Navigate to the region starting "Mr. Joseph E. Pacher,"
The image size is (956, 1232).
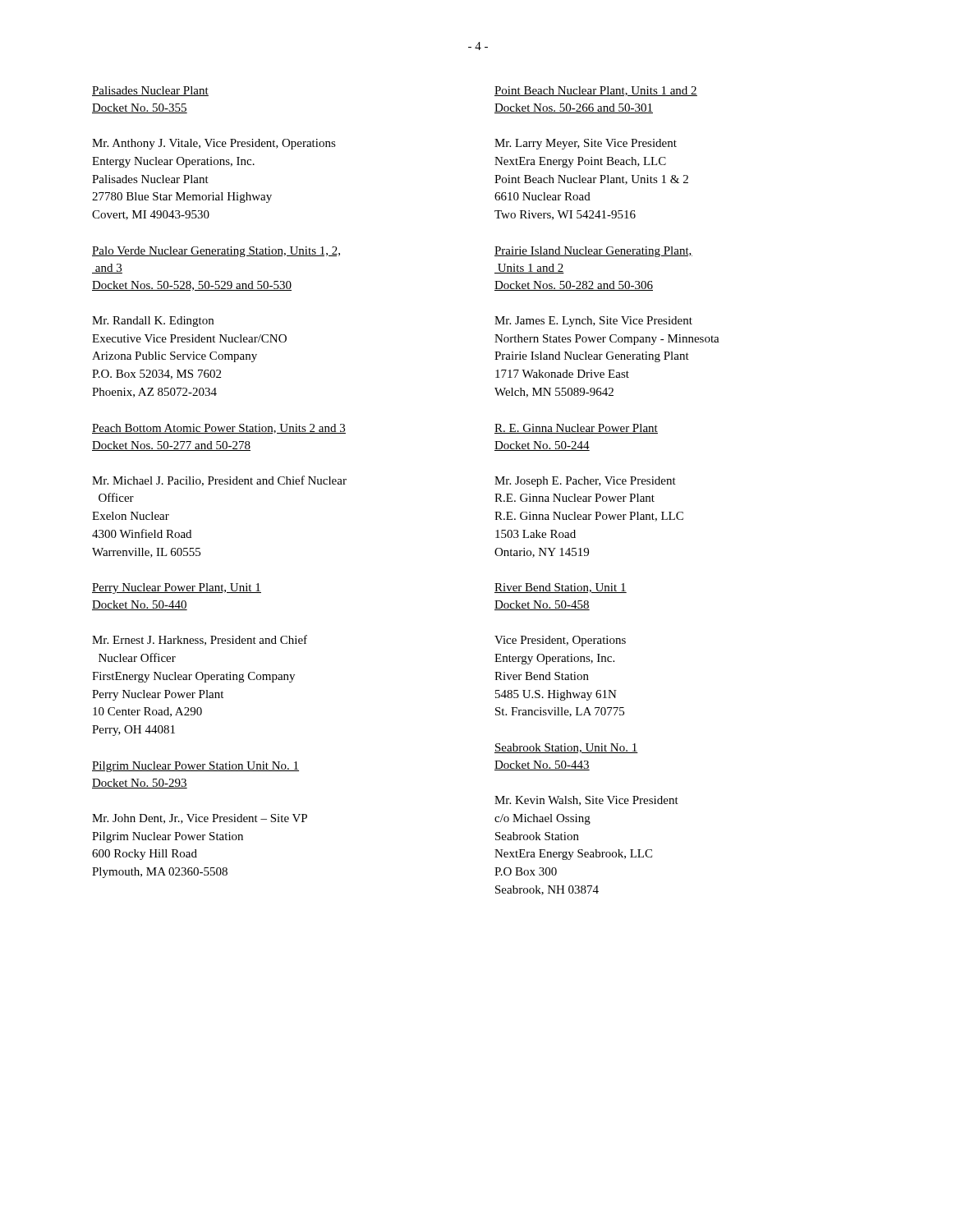pos(679,517)
